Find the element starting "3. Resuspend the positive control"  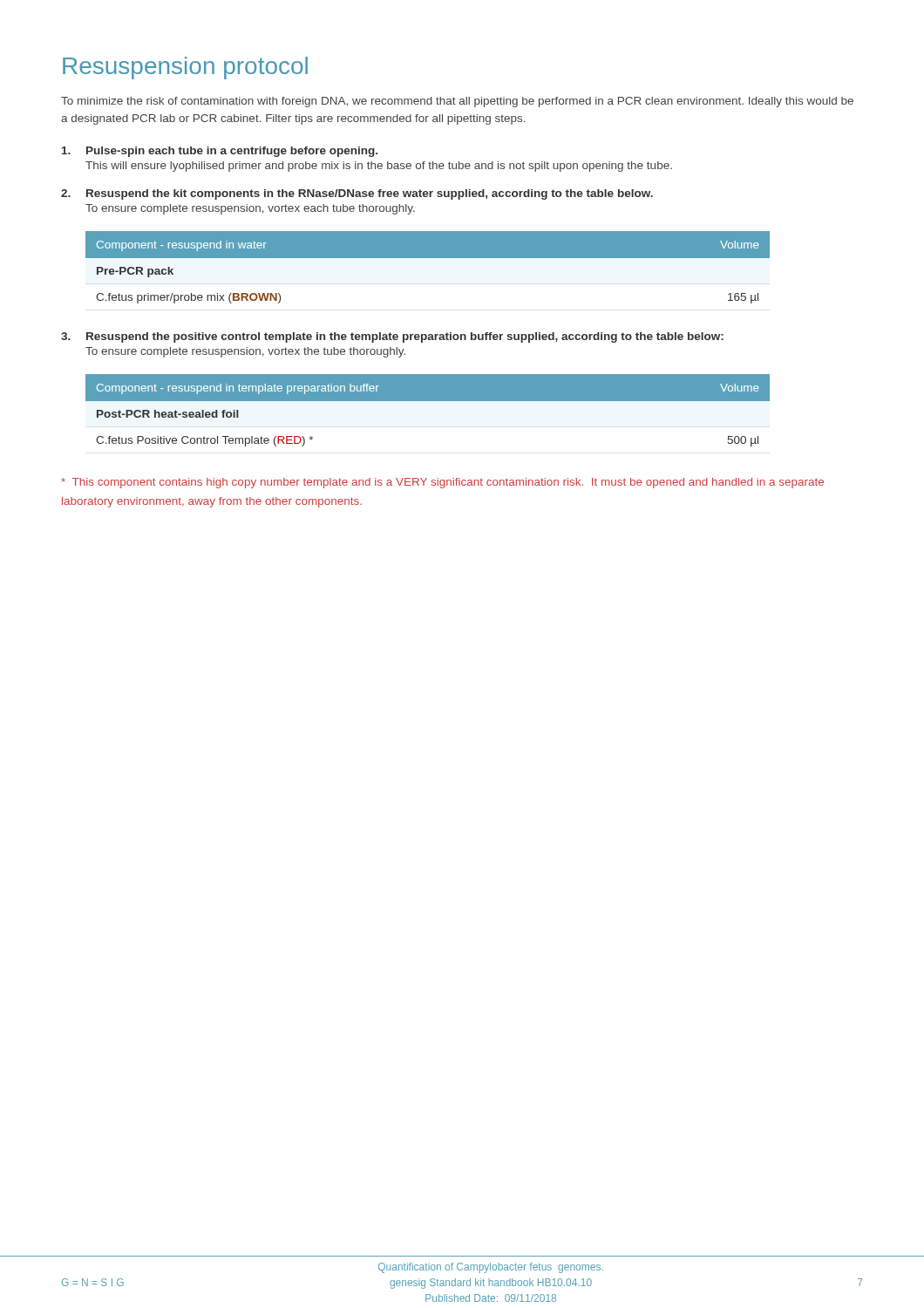click(x=393, y=345)
